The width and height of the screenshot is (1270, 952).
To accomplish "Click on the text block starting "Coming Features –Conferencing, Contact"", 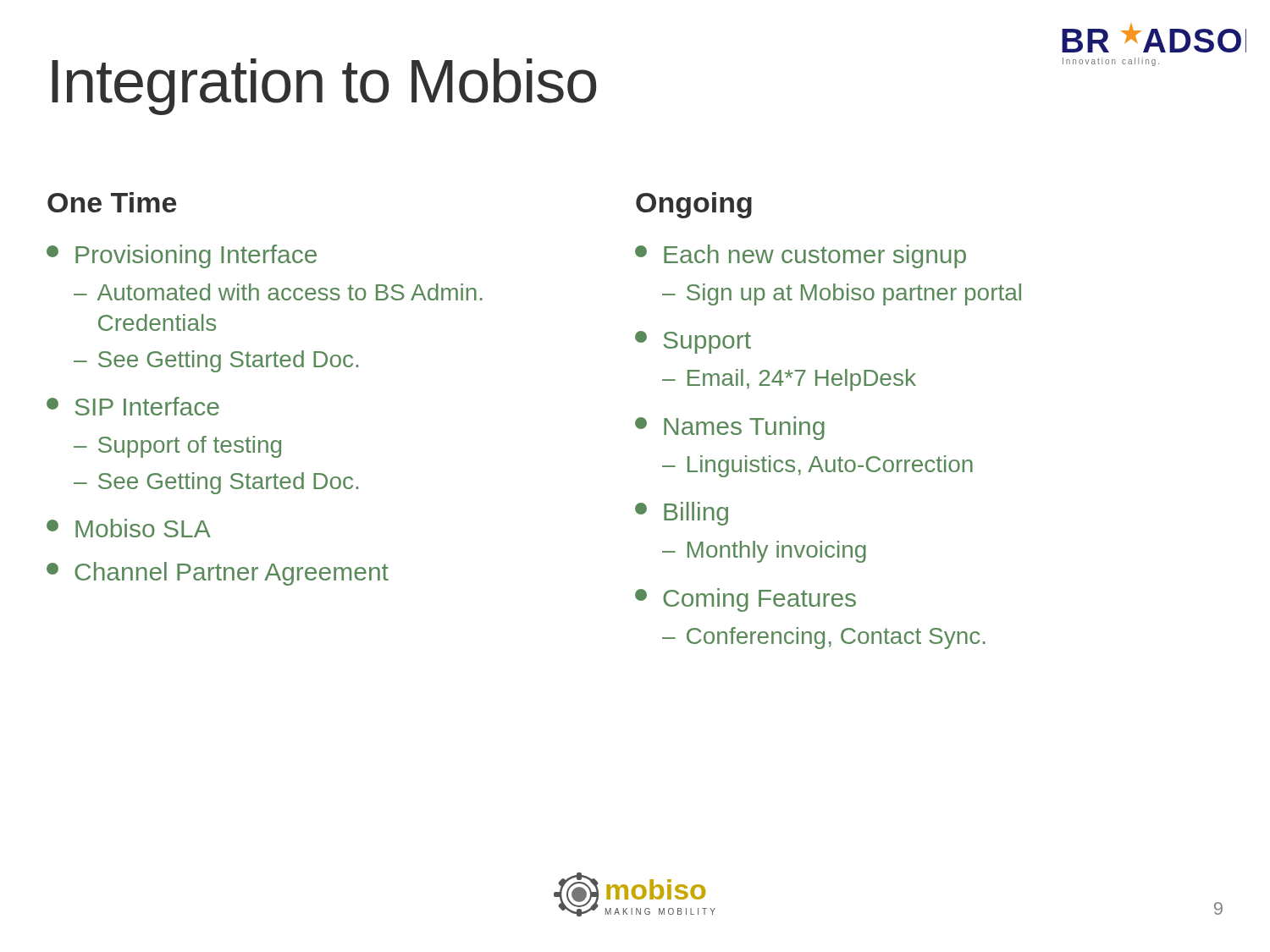I will tap(923, 619).
